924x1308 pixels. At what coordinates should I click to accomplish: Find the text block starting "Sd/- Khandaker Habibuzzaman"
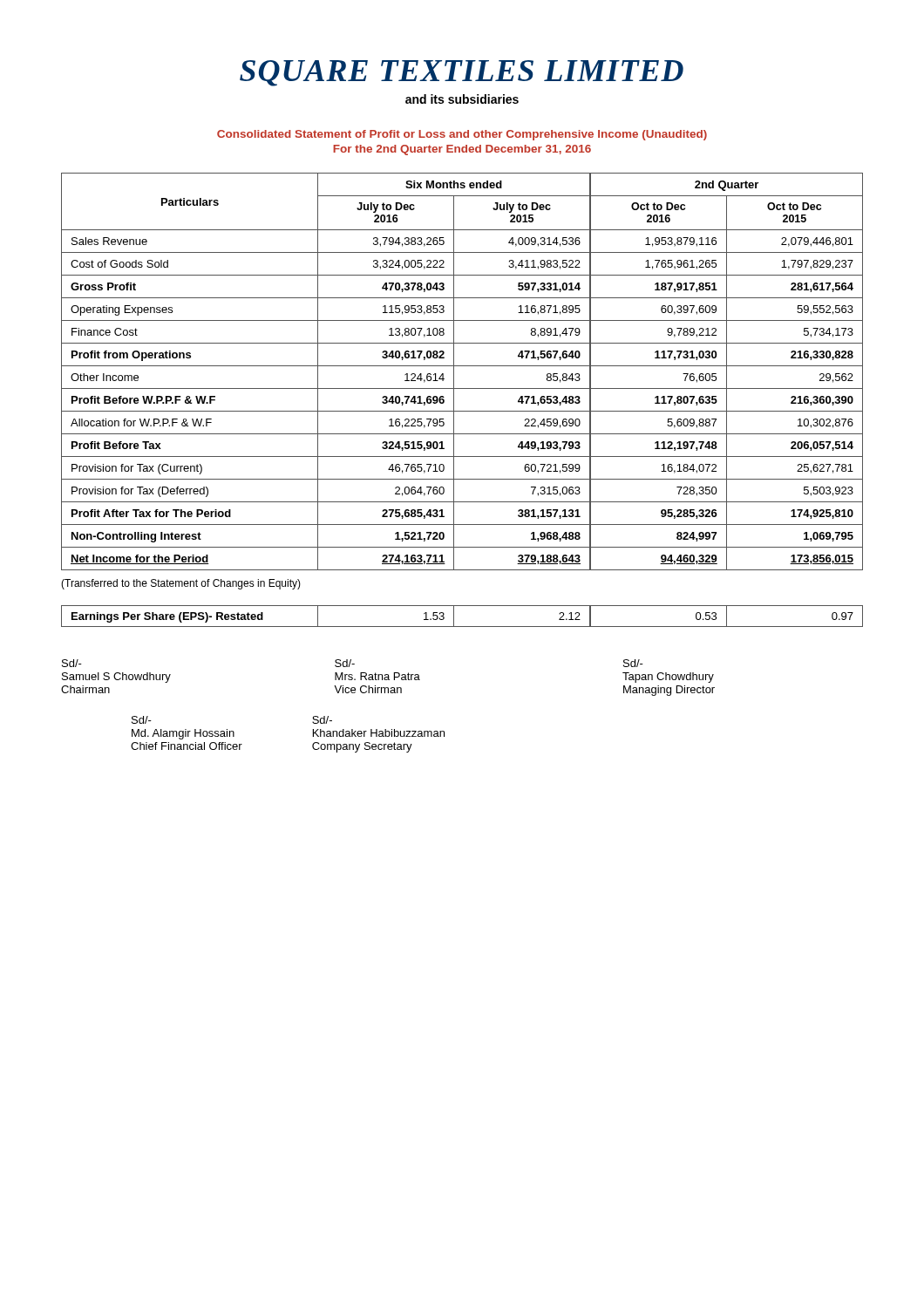point(379,733)
